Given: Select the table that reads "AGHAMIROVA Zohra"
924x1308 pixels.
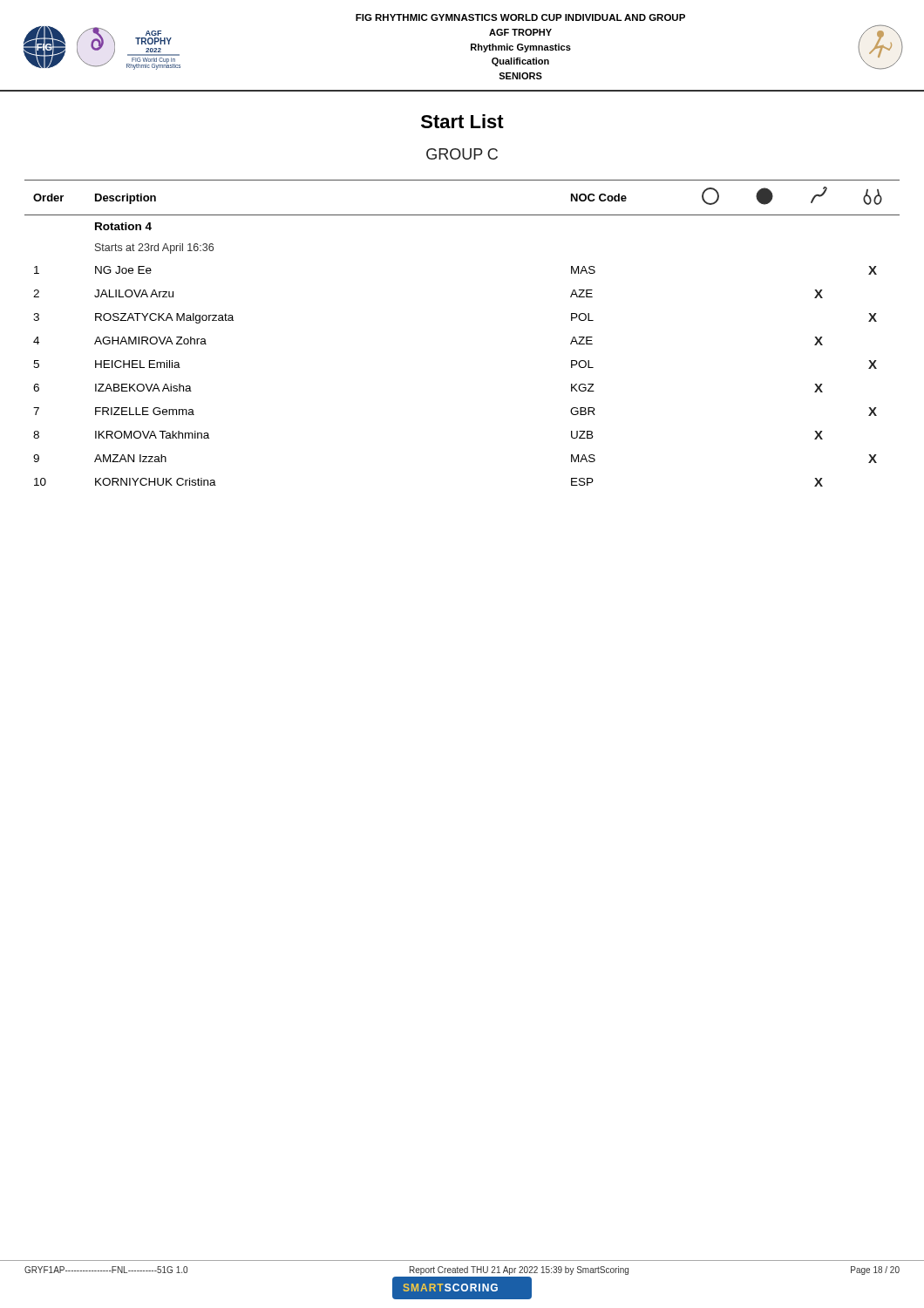Looking at the screenshot, I should pos(462,337).
